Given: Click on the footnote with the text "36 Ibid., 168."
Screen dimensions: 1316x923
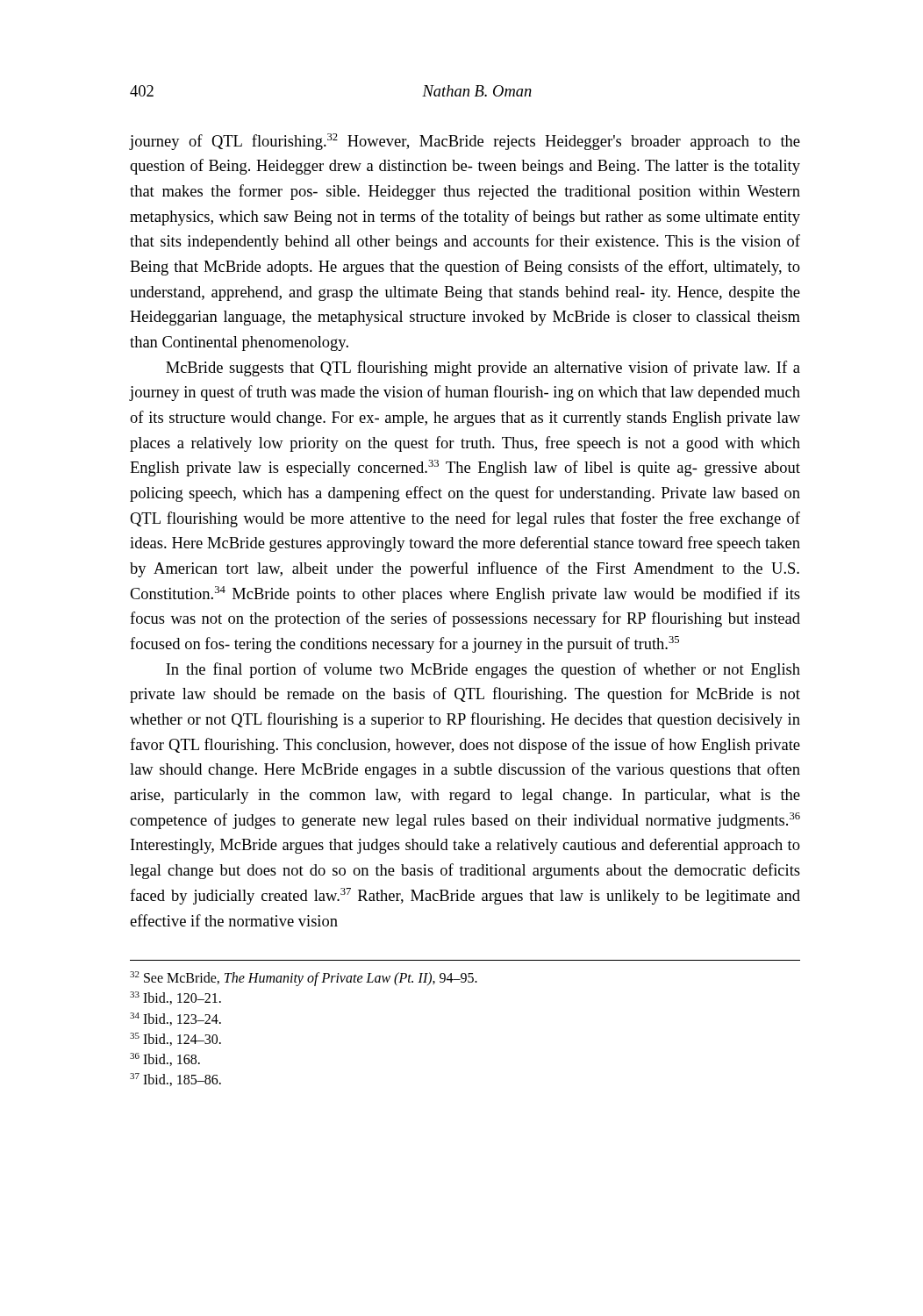Looking at the screenshot, I should pos(165,1058).
